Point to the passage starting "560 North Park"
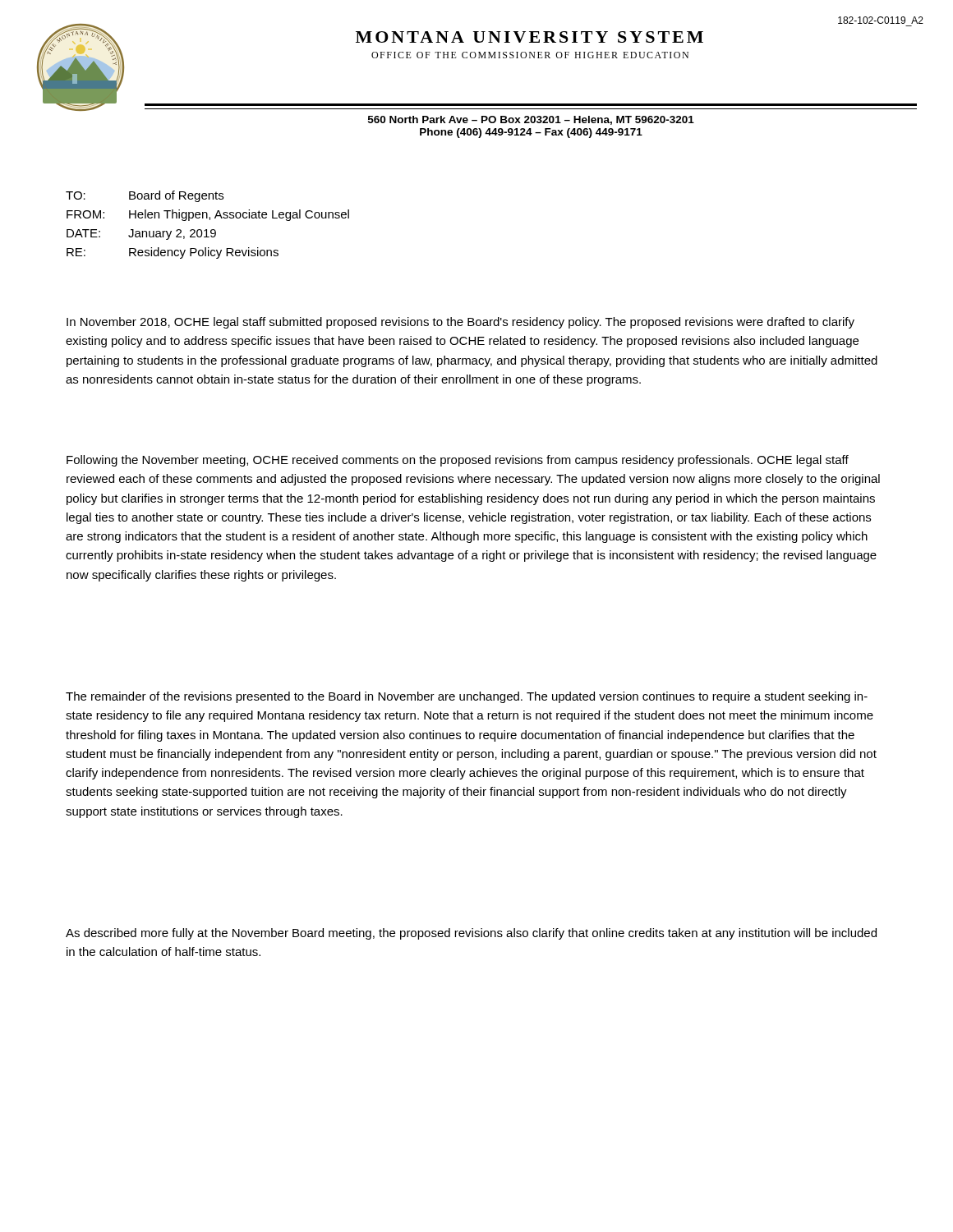Screen dimensions: 1232x953 coord(531,126)
